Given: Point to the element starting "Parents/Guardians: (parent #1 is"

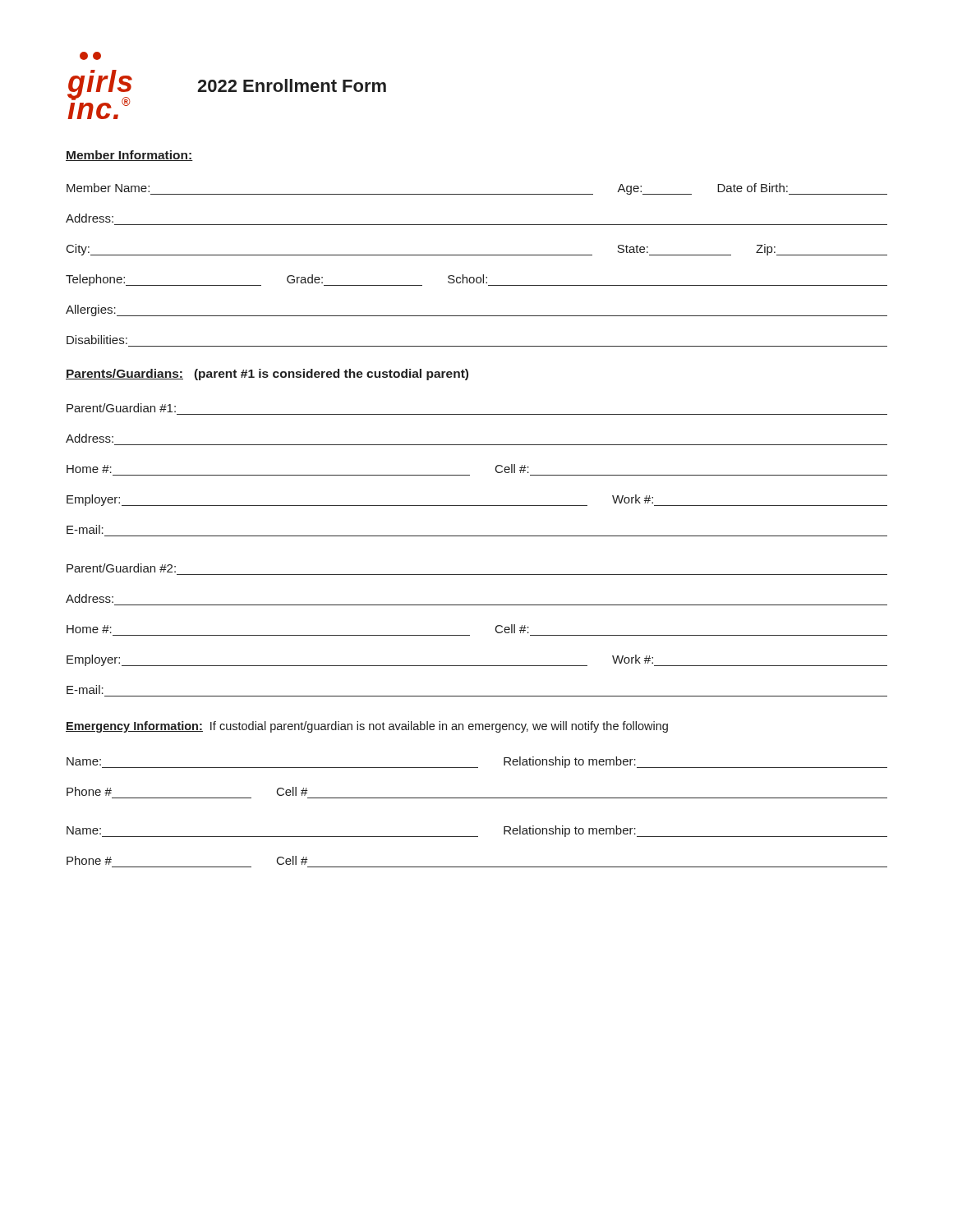Looking at the screenshot, I should [x=267, y=373].
